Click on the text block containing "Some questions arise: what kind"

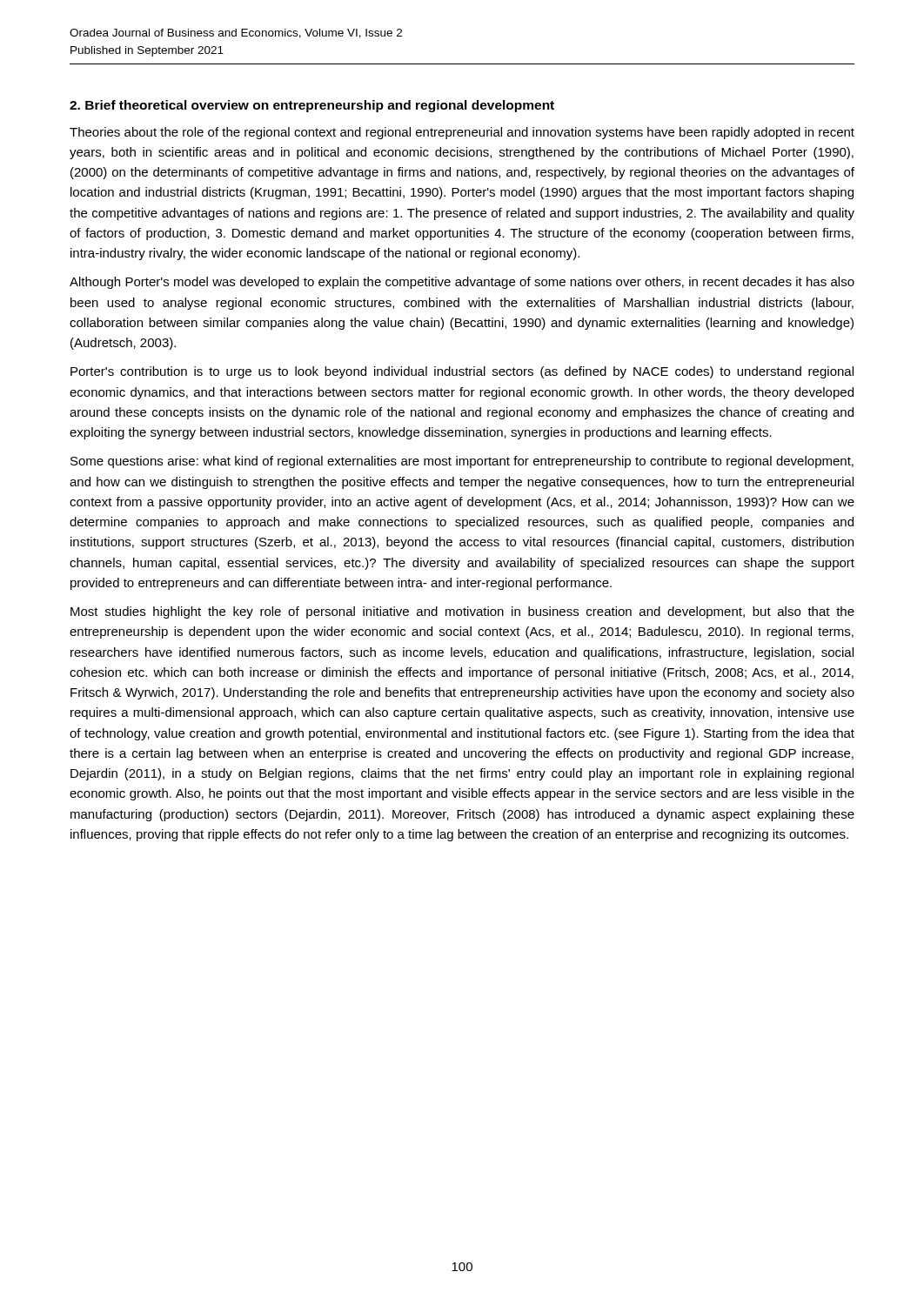point(462,522)
